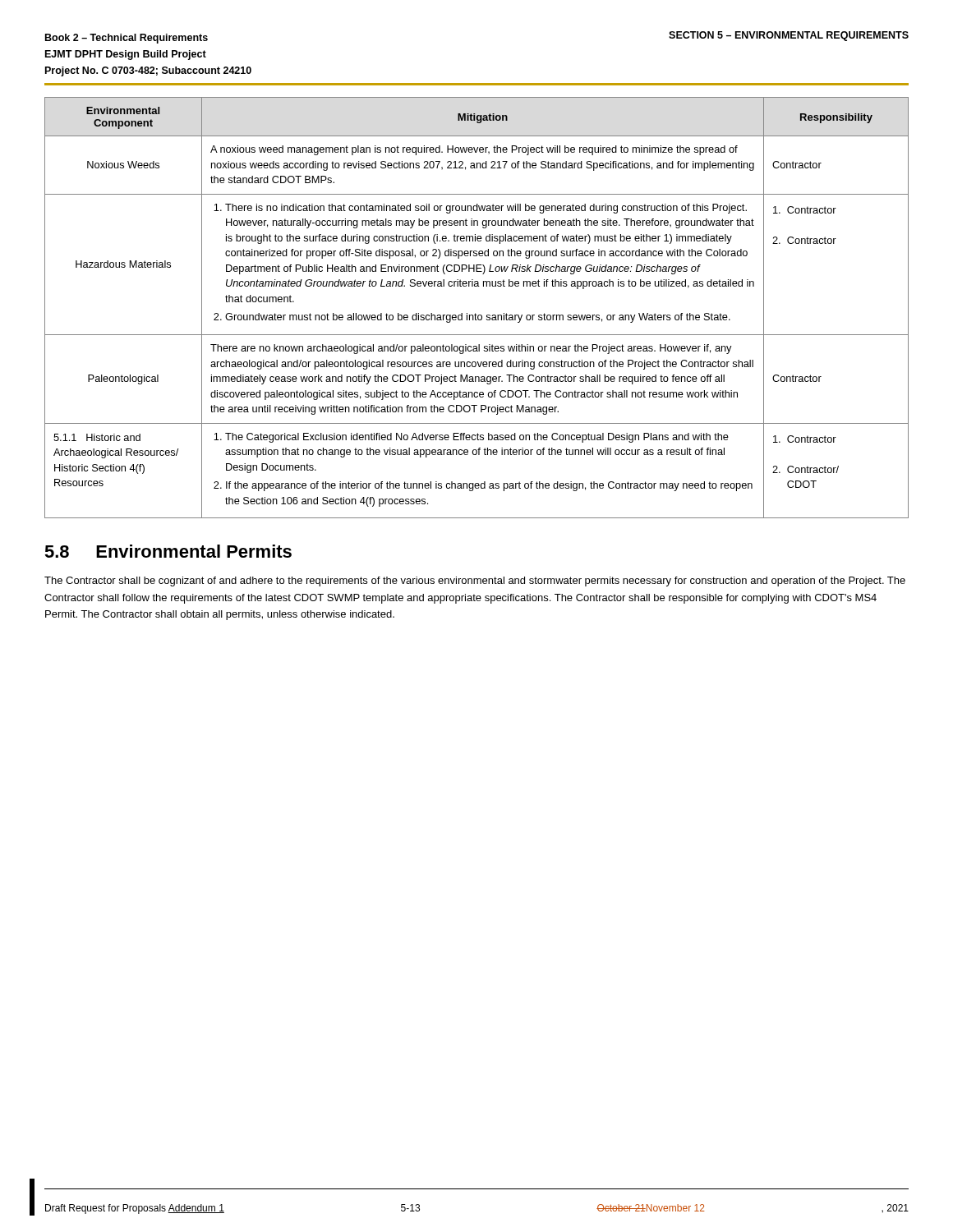Select the table that reads "The Categorical Exclusion identified"

coord(476,308)
